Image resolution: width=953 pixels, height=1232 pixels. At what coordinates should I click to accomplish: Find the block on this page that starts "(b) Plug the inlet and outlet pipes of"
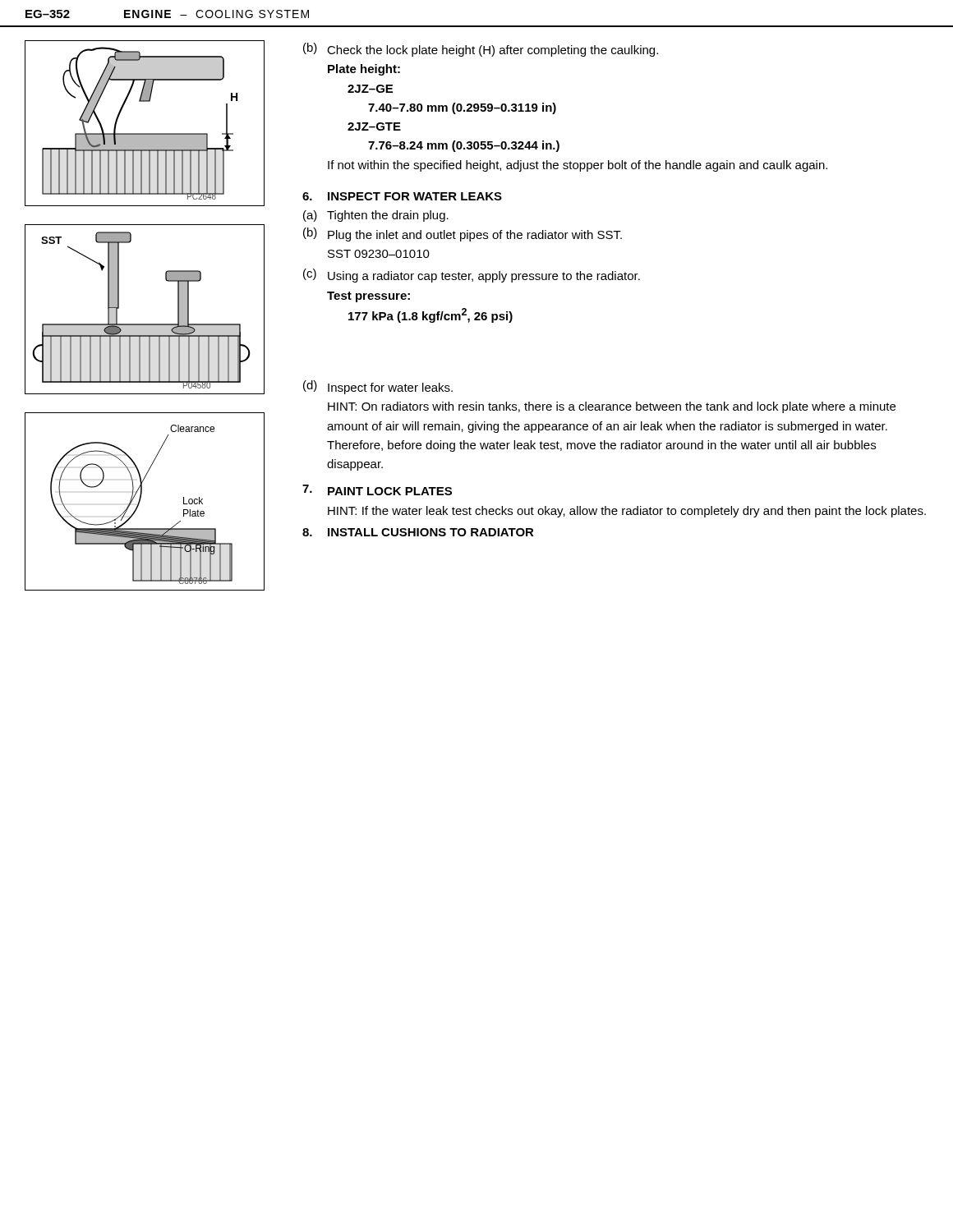463,244
